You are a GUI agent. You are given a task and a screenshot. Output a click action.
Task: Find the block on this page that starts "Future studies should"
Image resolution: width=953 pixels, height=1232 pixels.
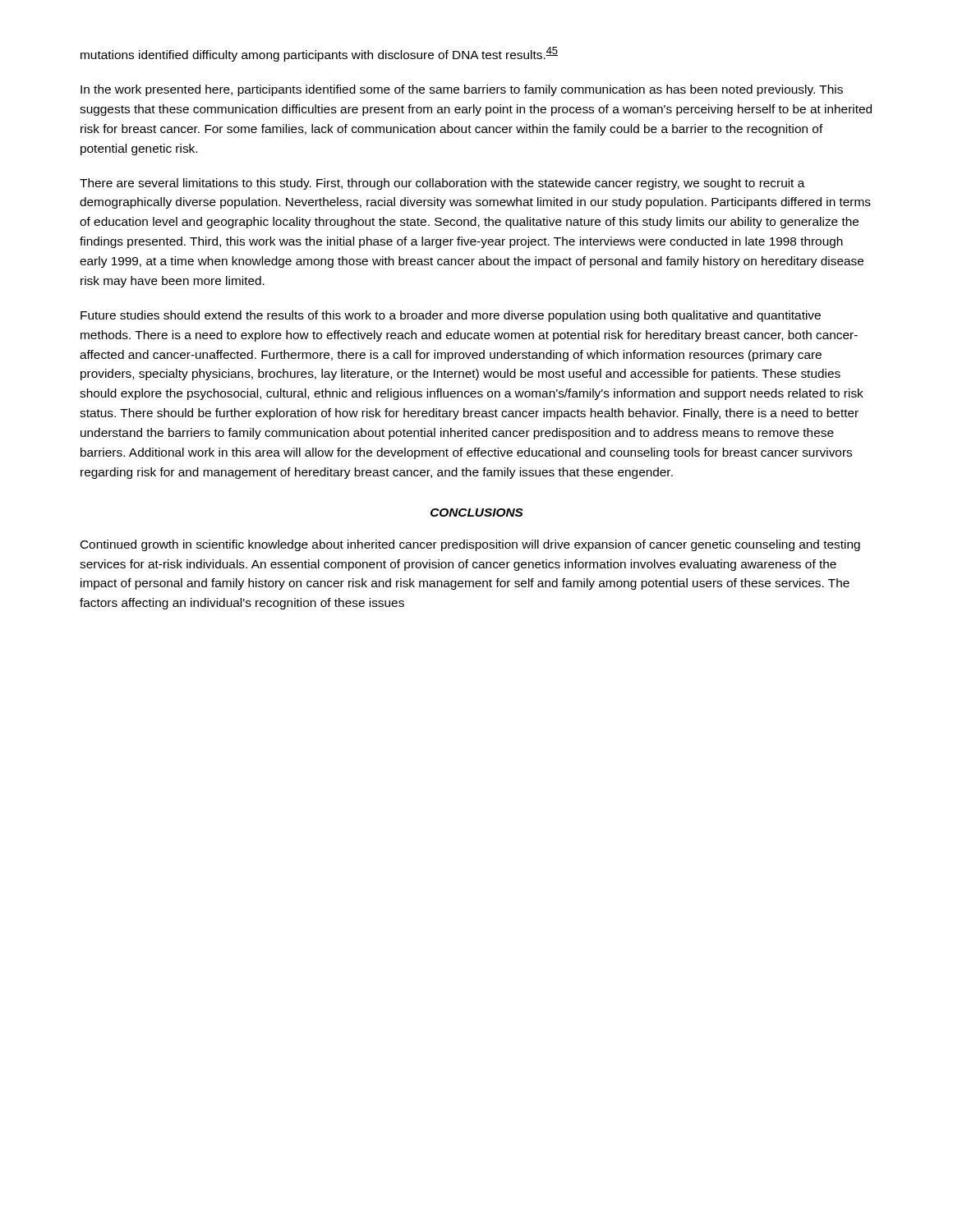click(x=471, y=393)
